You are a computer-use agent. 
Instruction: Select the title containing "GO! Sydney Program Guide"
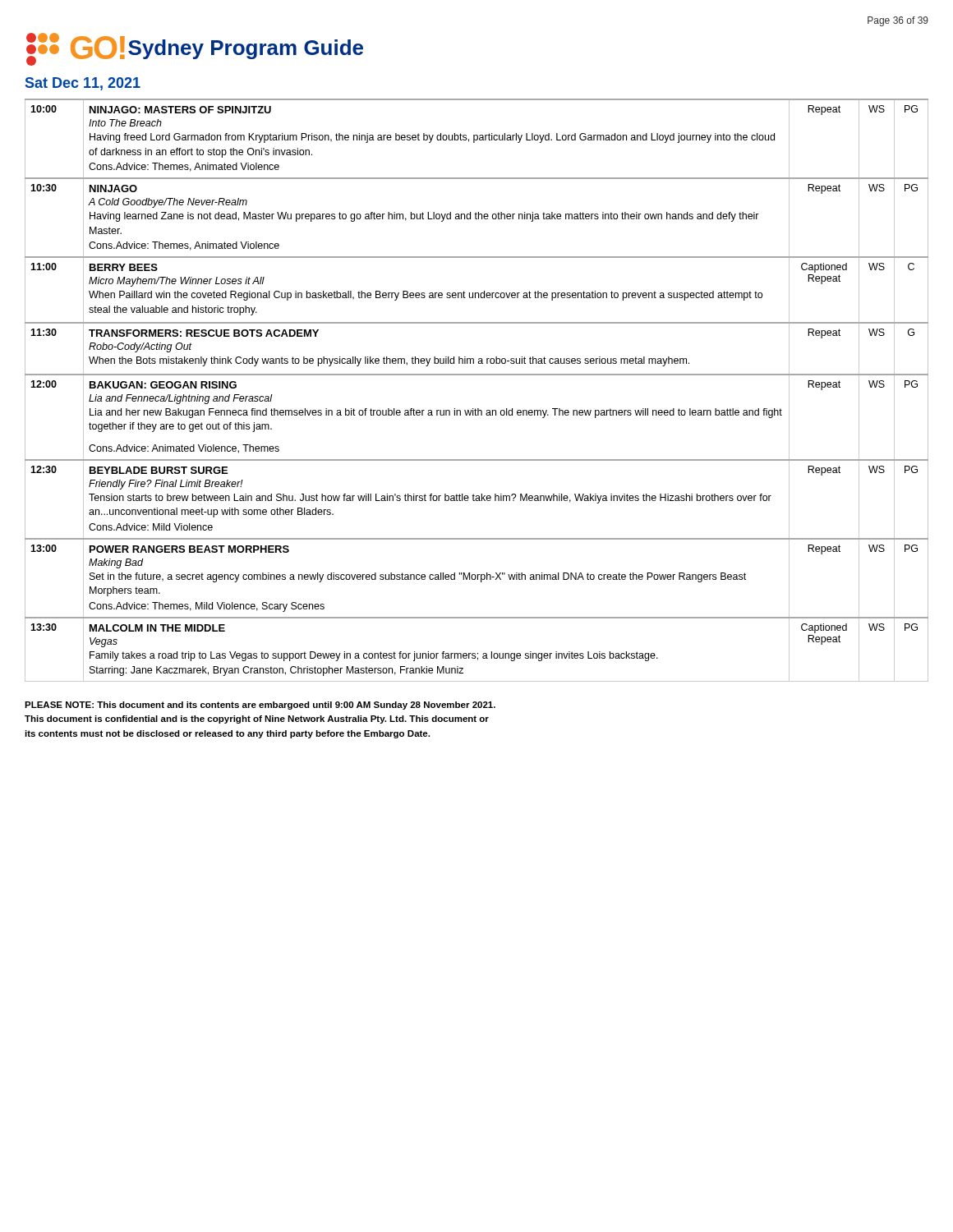[194, 48]
